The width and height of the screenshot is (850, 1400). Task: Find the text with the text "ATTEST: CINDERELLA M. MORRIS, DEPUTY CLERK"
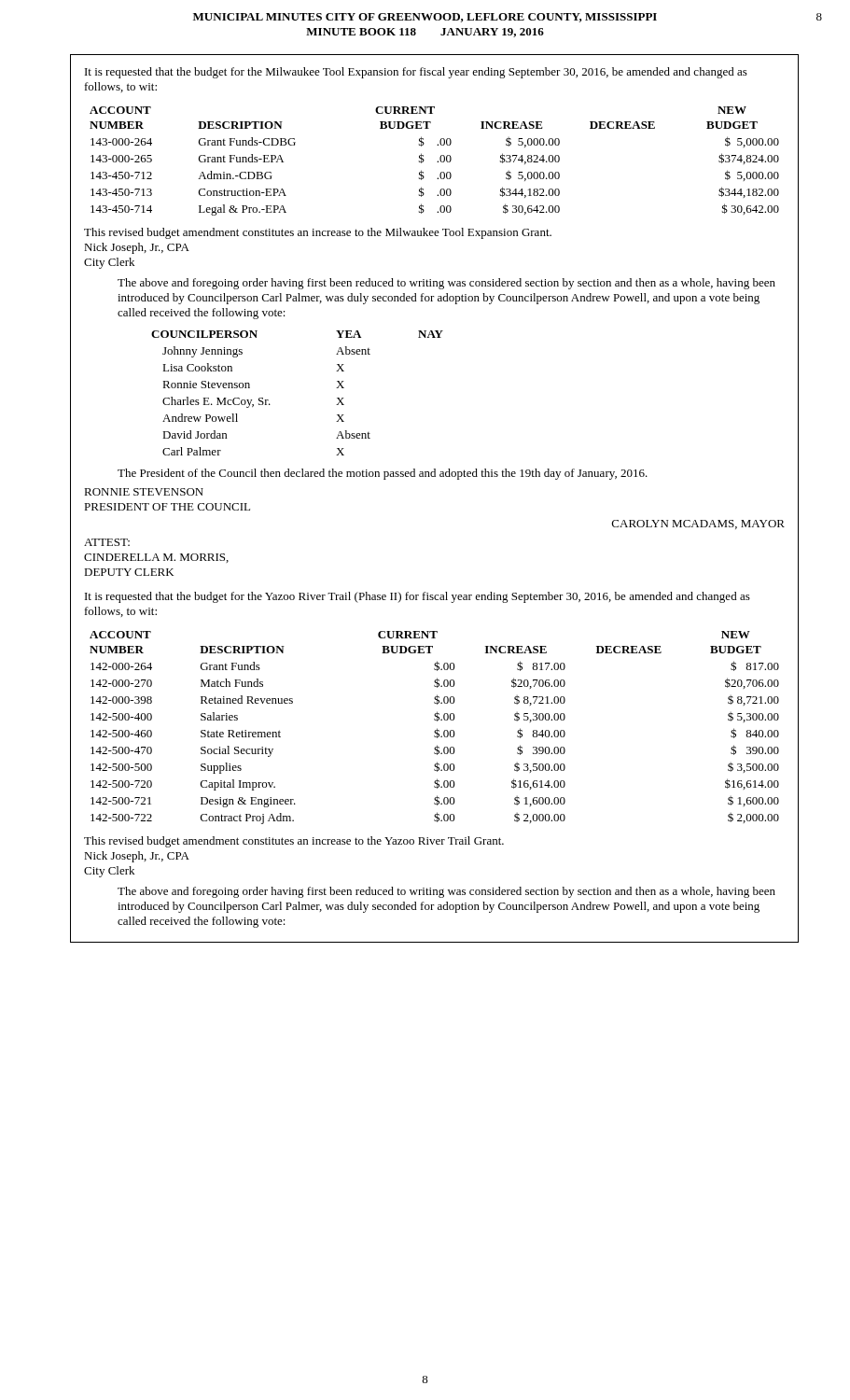click(x=156, y=557)
